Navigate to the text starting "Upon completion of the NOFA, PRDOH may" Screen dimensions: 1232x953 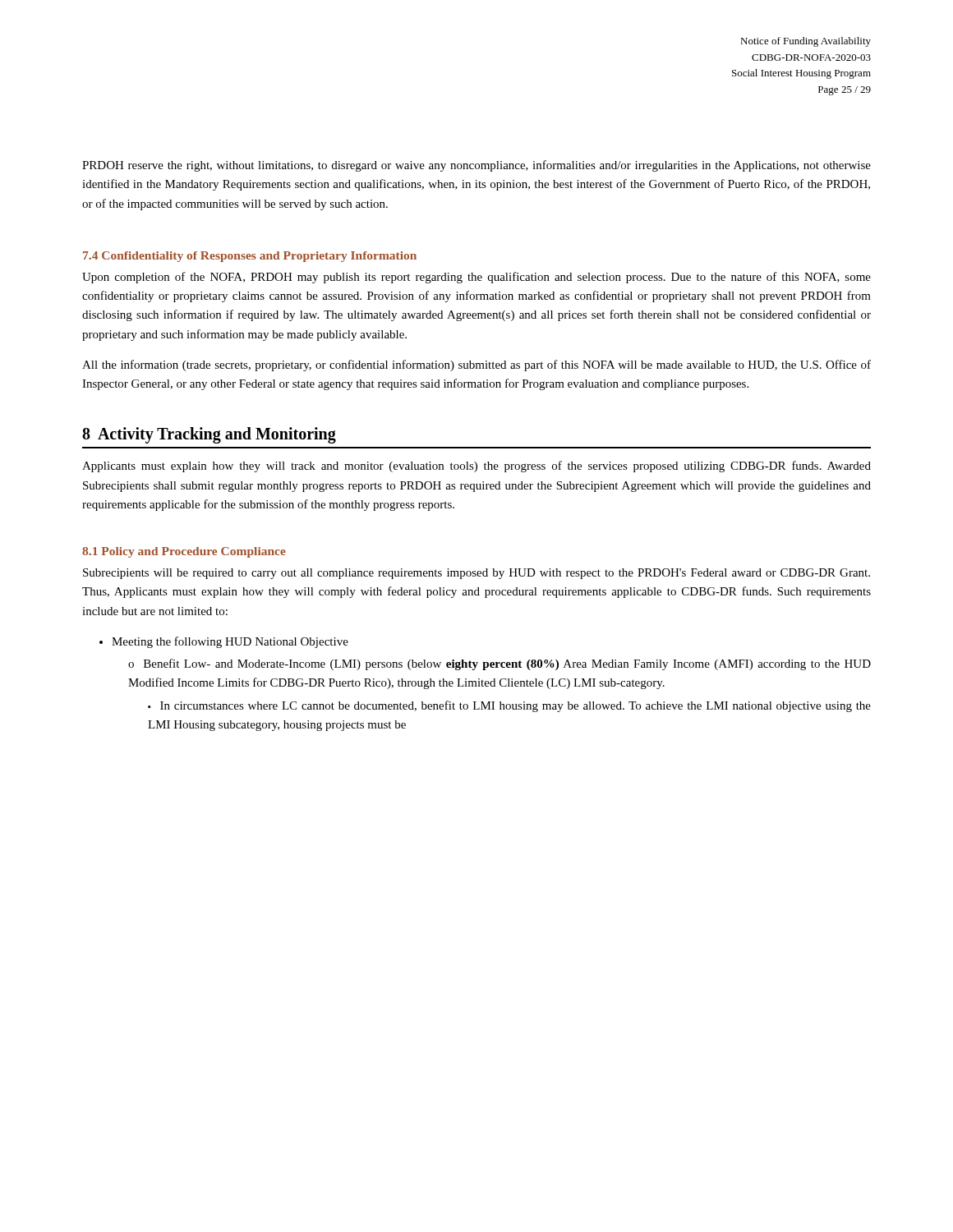coord(476,305)
